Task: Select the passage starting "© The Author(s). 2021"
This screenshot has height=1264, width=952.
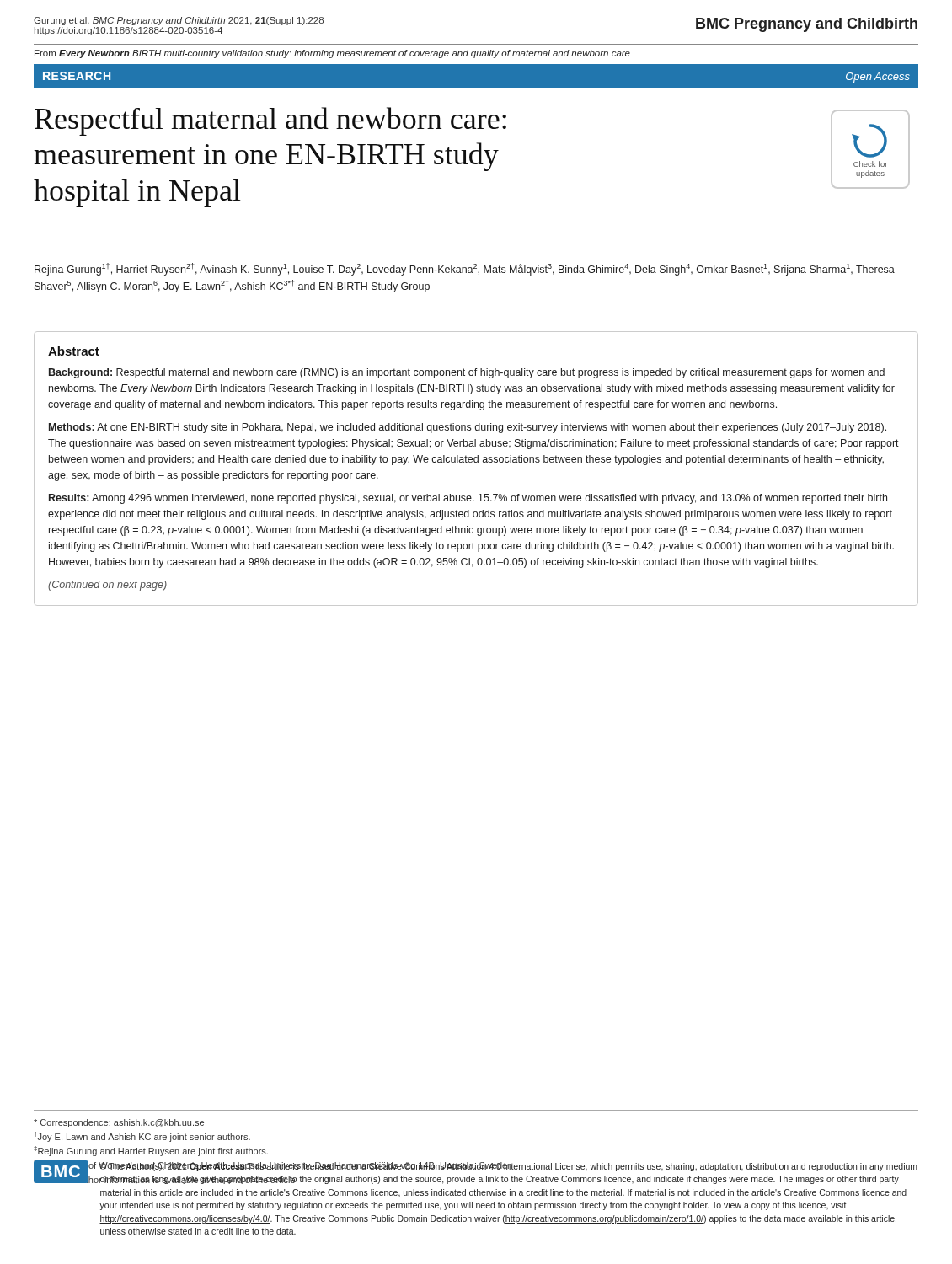Action: pyautogui.click(x=509, y=1199)
